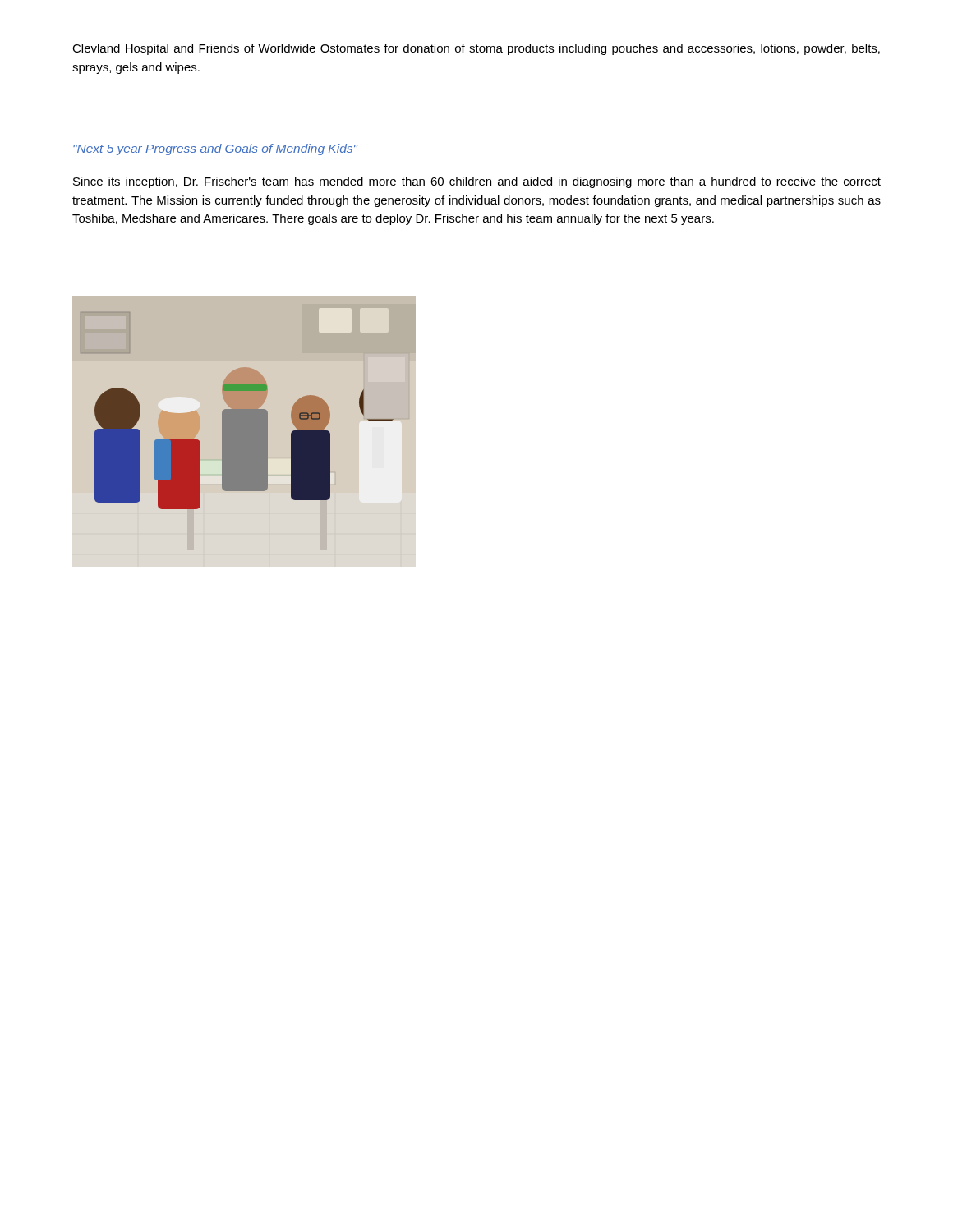This screenshot has height=1232, width=953.
Task: Locate the passage starting "Clevland Hospital and"
Action: (x=476, y=57)
